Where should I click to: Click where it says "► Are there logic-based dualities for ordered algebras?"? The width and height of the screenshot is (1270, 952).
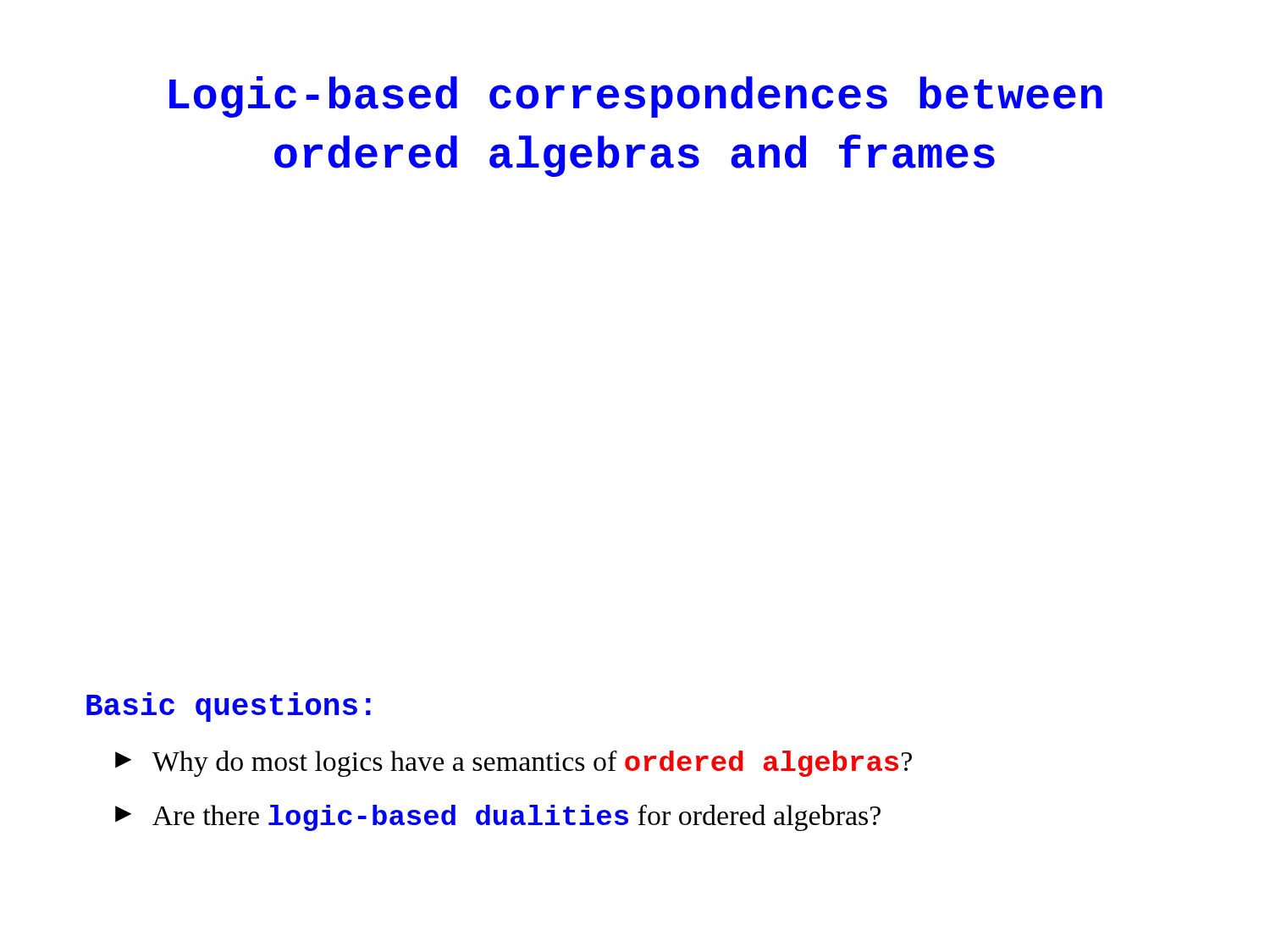496,817
